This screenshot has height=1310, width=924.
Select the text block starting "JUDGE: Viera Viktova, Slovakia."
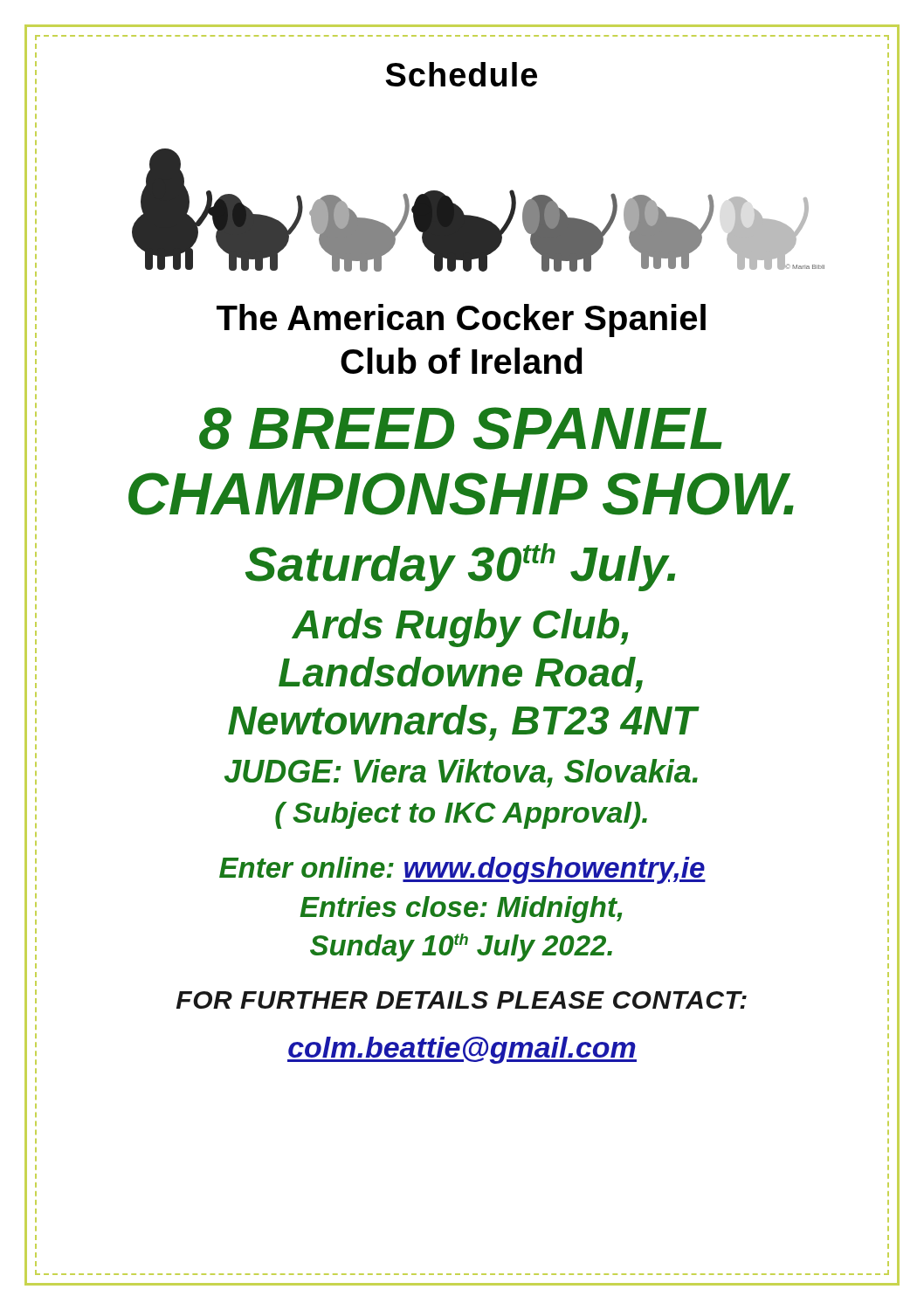coord(462,772)
